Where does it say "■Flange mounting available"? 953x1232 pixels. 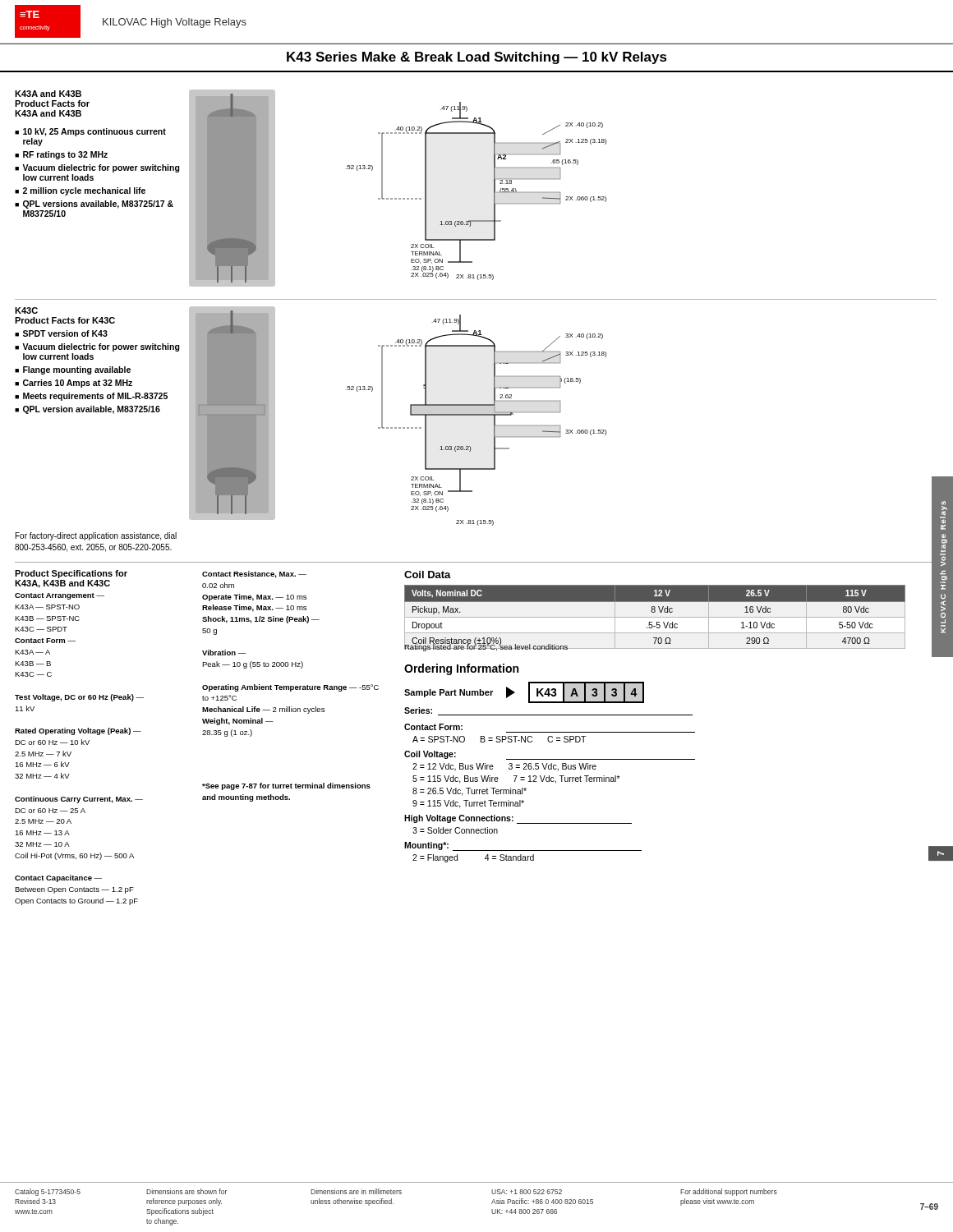pyautogui.click(x=73, y=370)
